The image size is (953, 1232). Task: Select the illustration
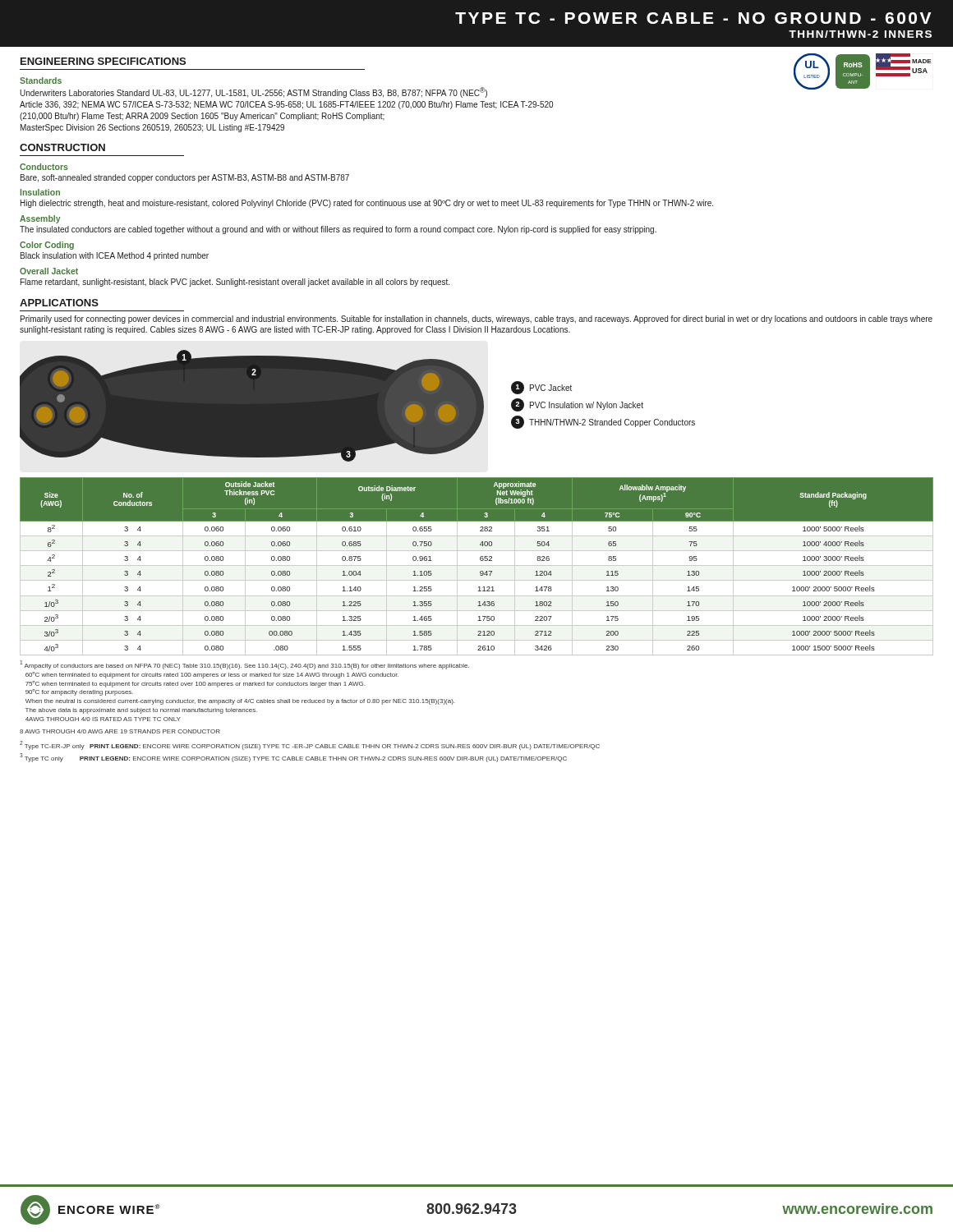(476, 407)
